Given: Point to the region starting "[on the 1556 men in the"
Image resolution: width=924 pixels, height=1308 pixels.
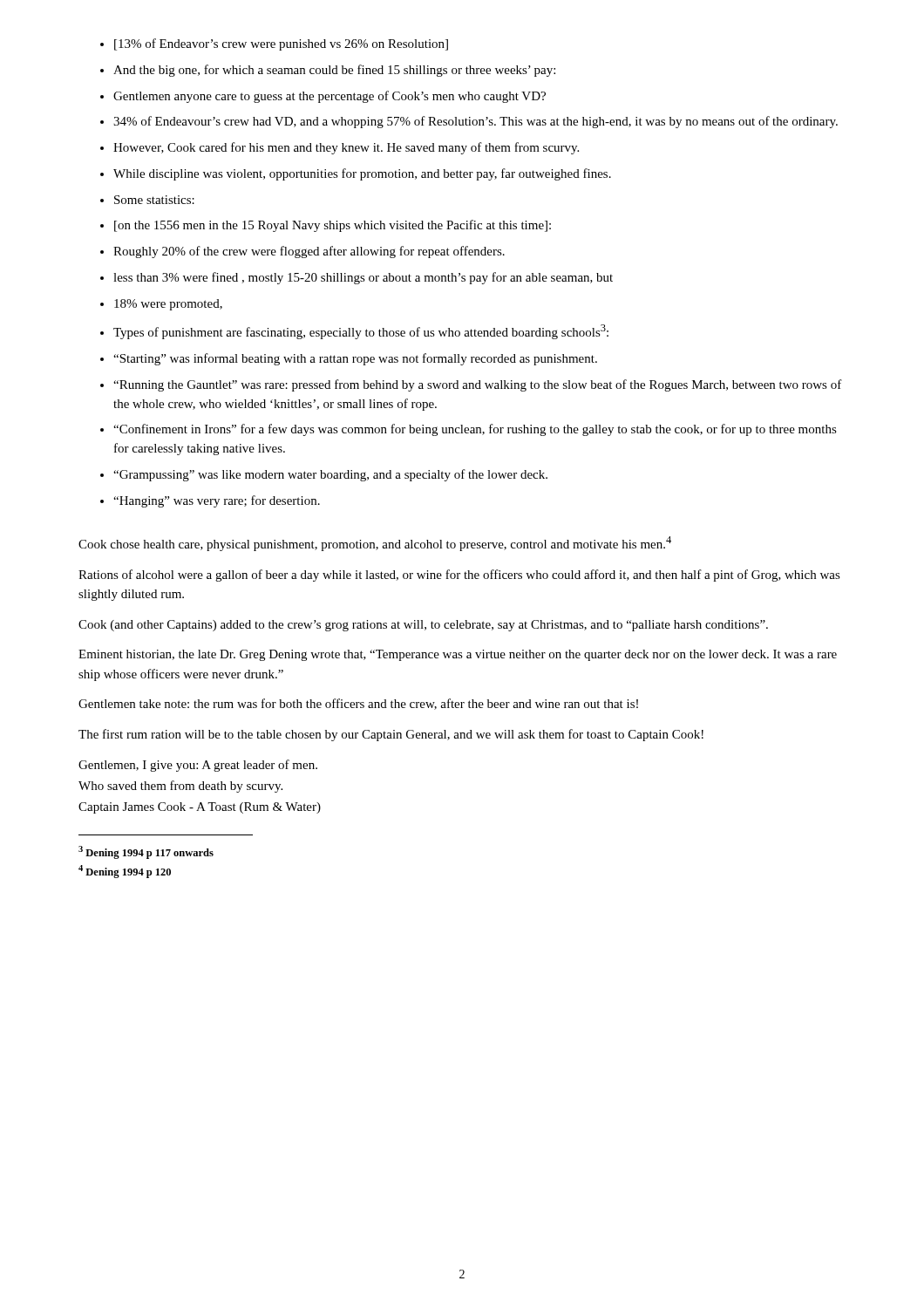Looking at the screenshot, I should (479, 226).
